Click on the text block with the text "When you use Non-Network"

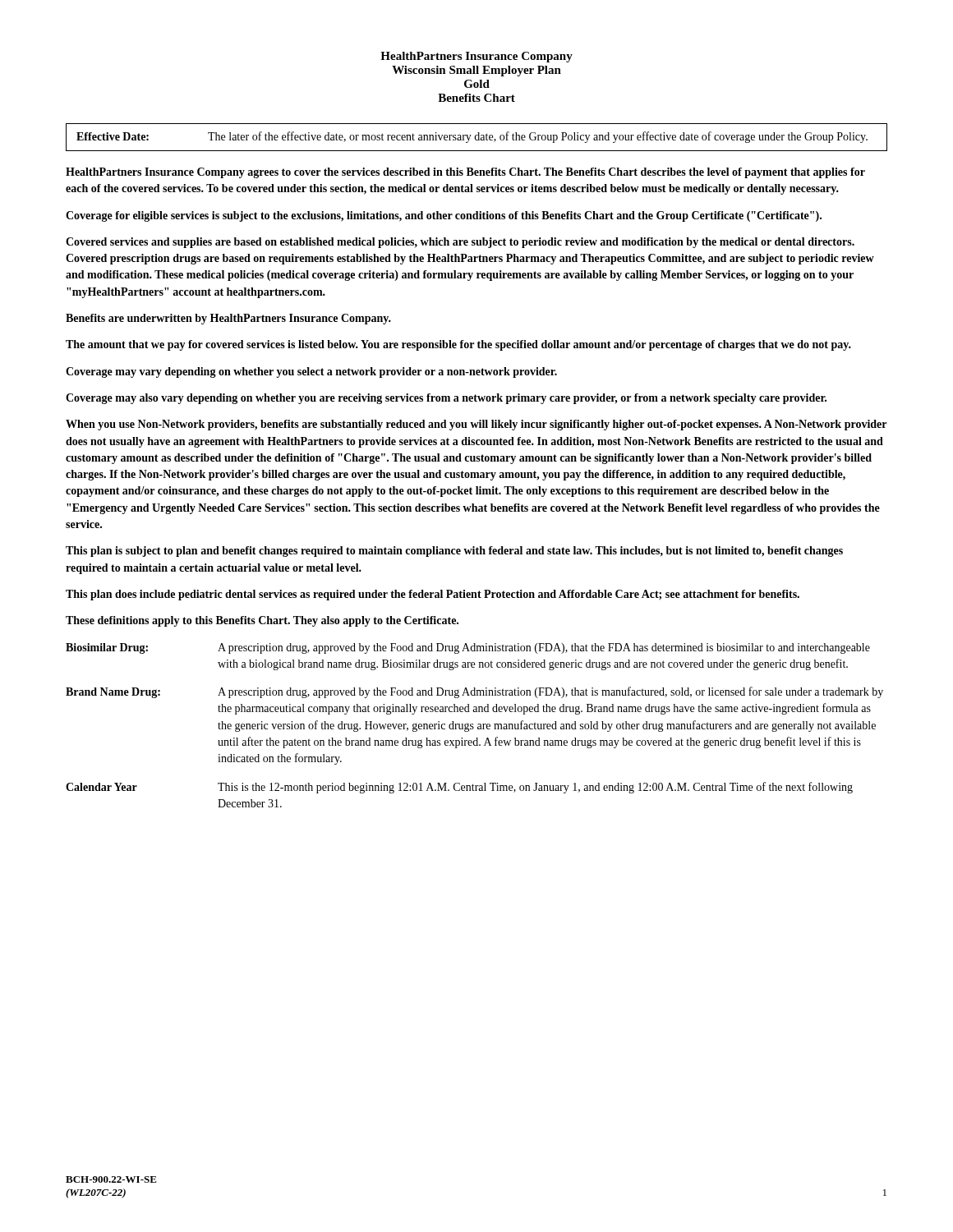click(476, 474)
